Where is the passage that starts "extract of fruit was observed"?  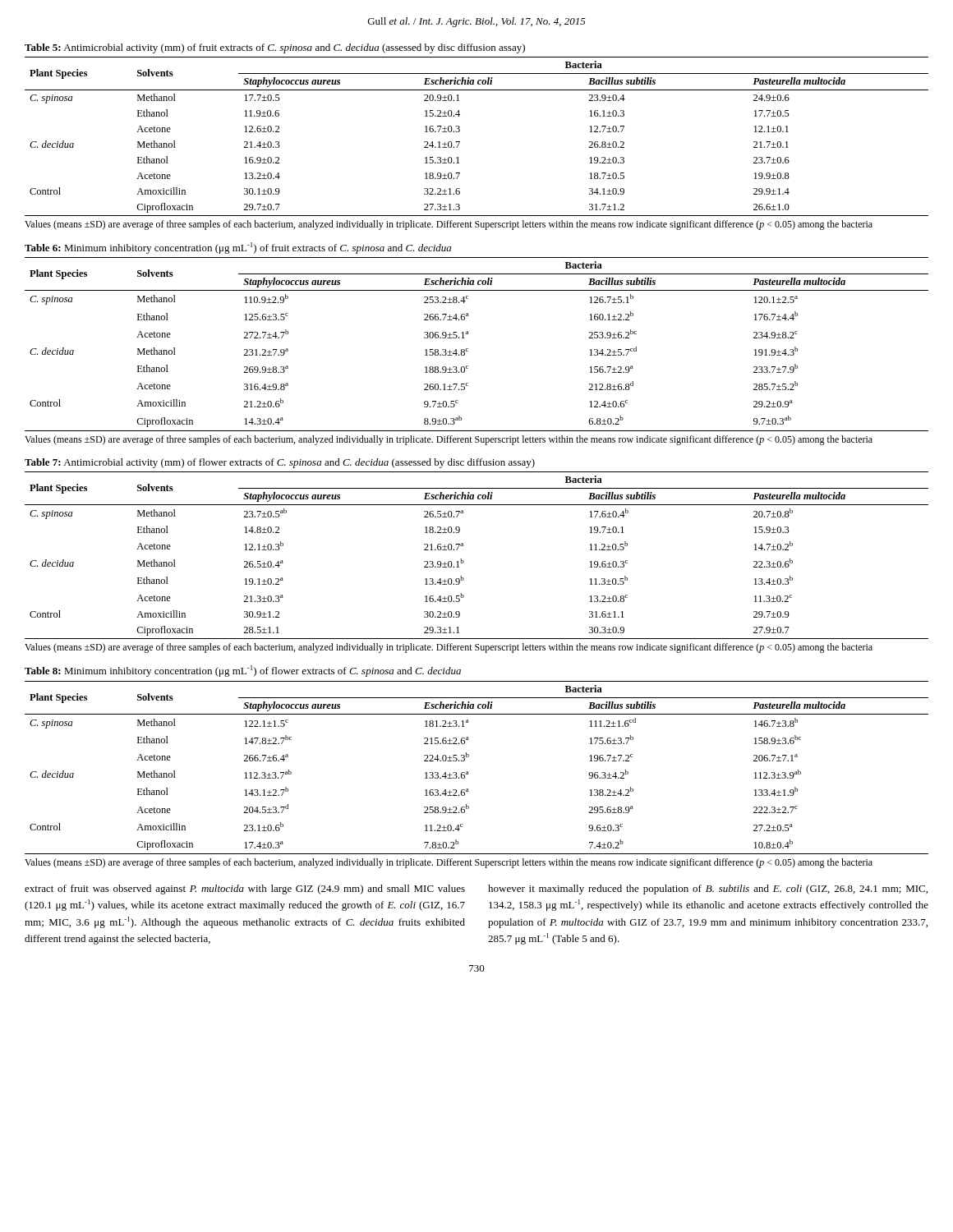pyautogui.click(x=245, y=913)
